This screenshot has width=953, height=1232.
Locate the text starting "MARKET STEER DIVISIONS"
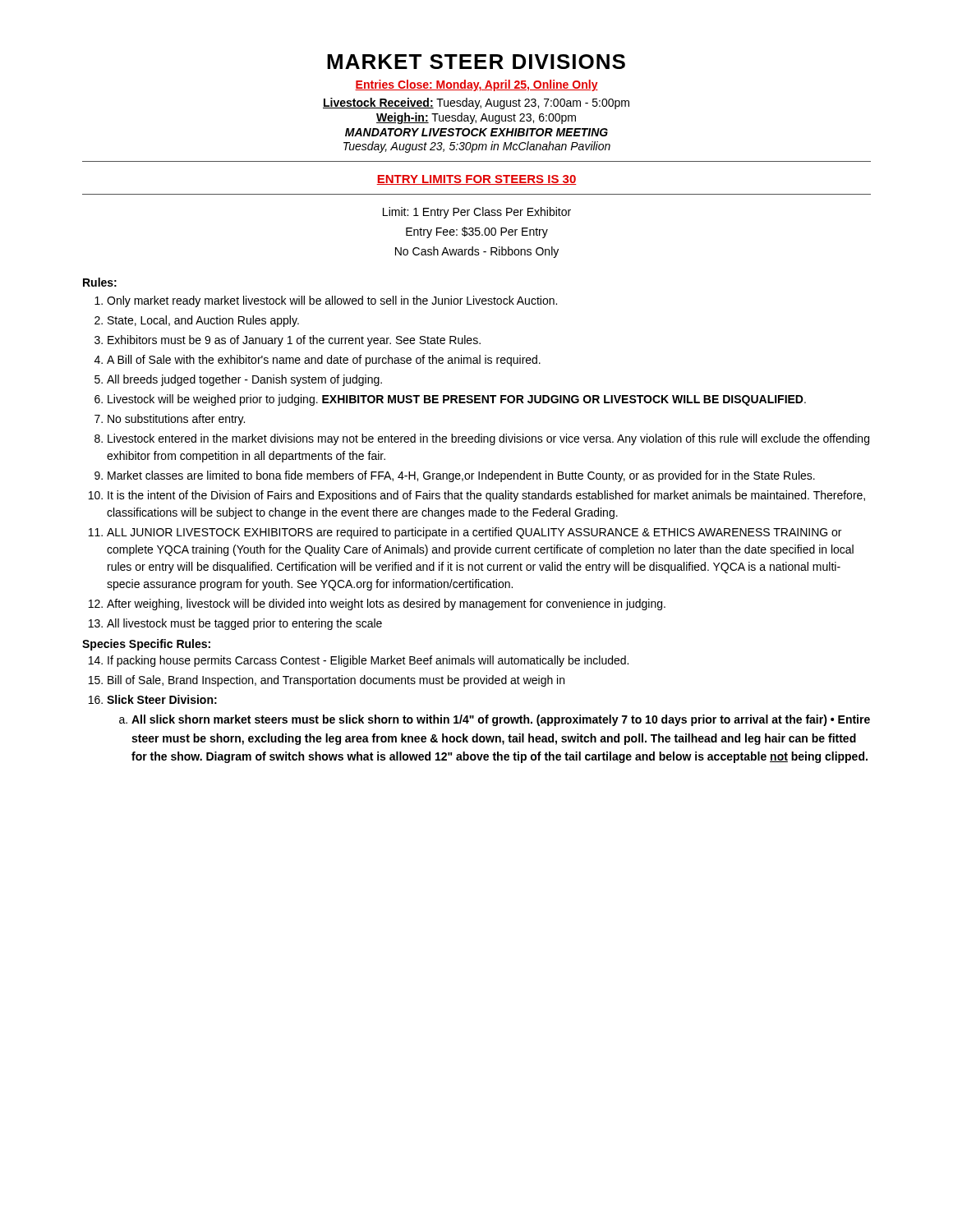[x=476, y=62]
